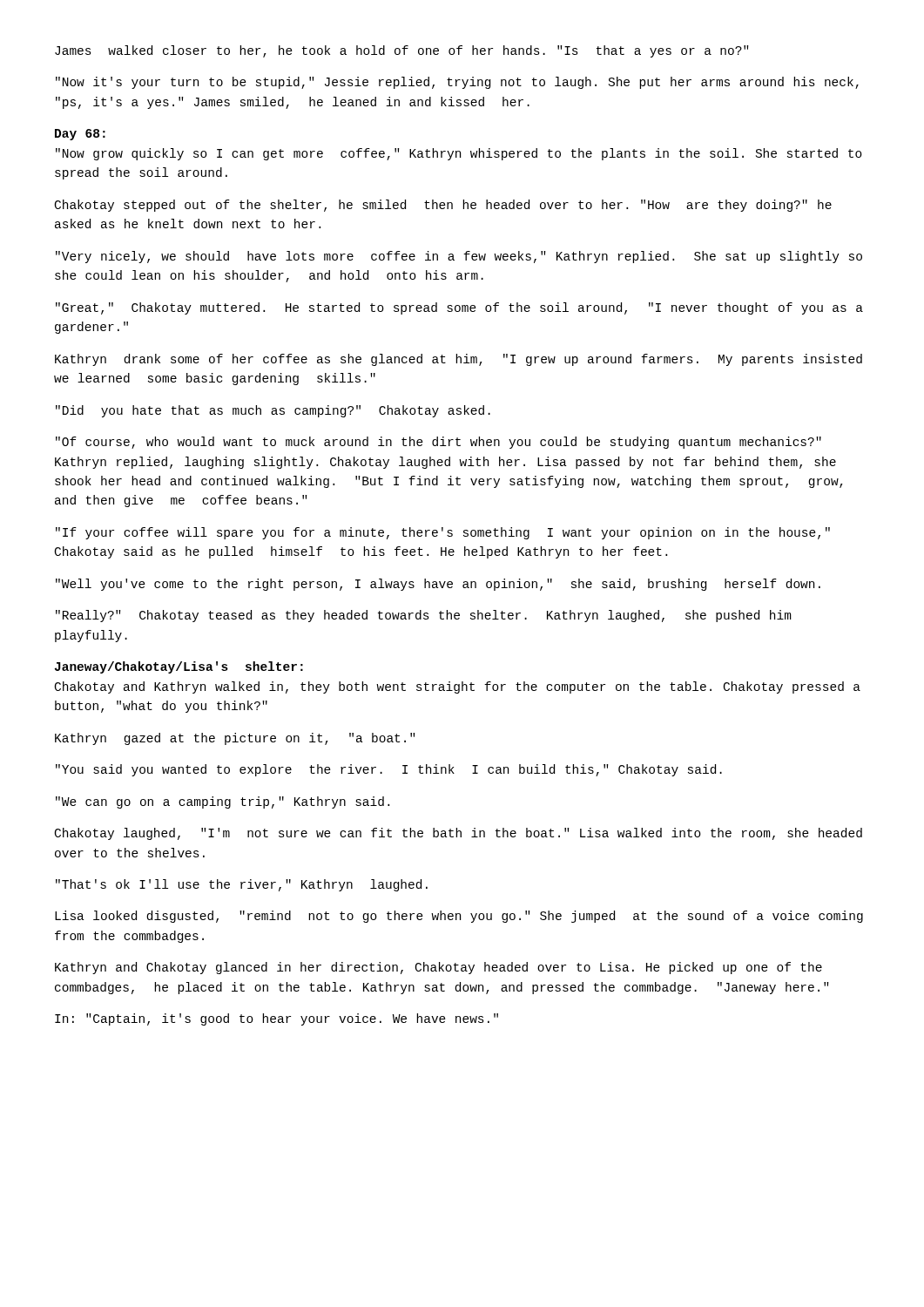Click on the block starting ""That's ok I'll use the river," Kathryn laughed."

coord(242,885)
